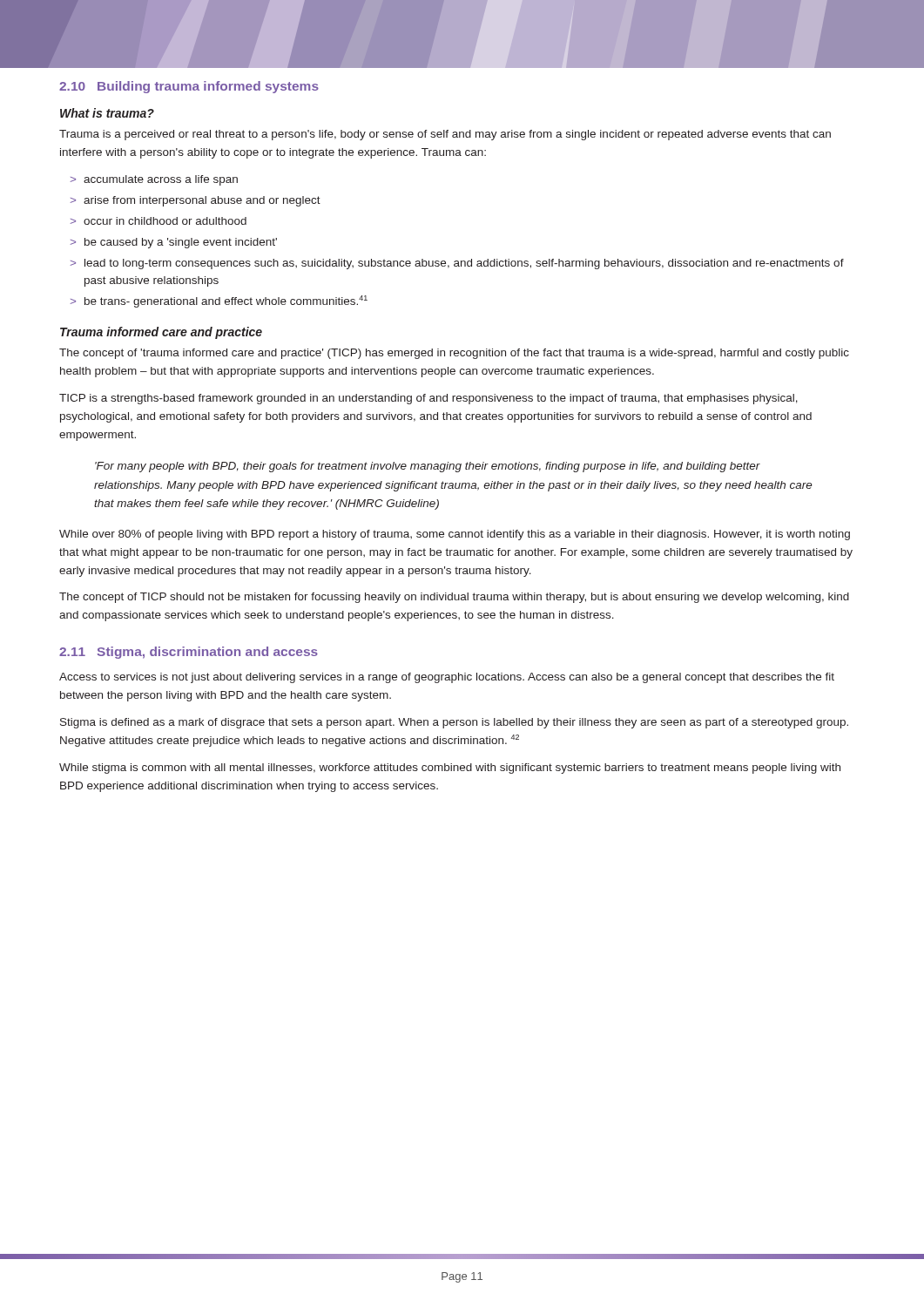Select the block starting "Access to services is not just about"
The image size is (924, 1307).
pyautogui.click(x=447, y=686)
